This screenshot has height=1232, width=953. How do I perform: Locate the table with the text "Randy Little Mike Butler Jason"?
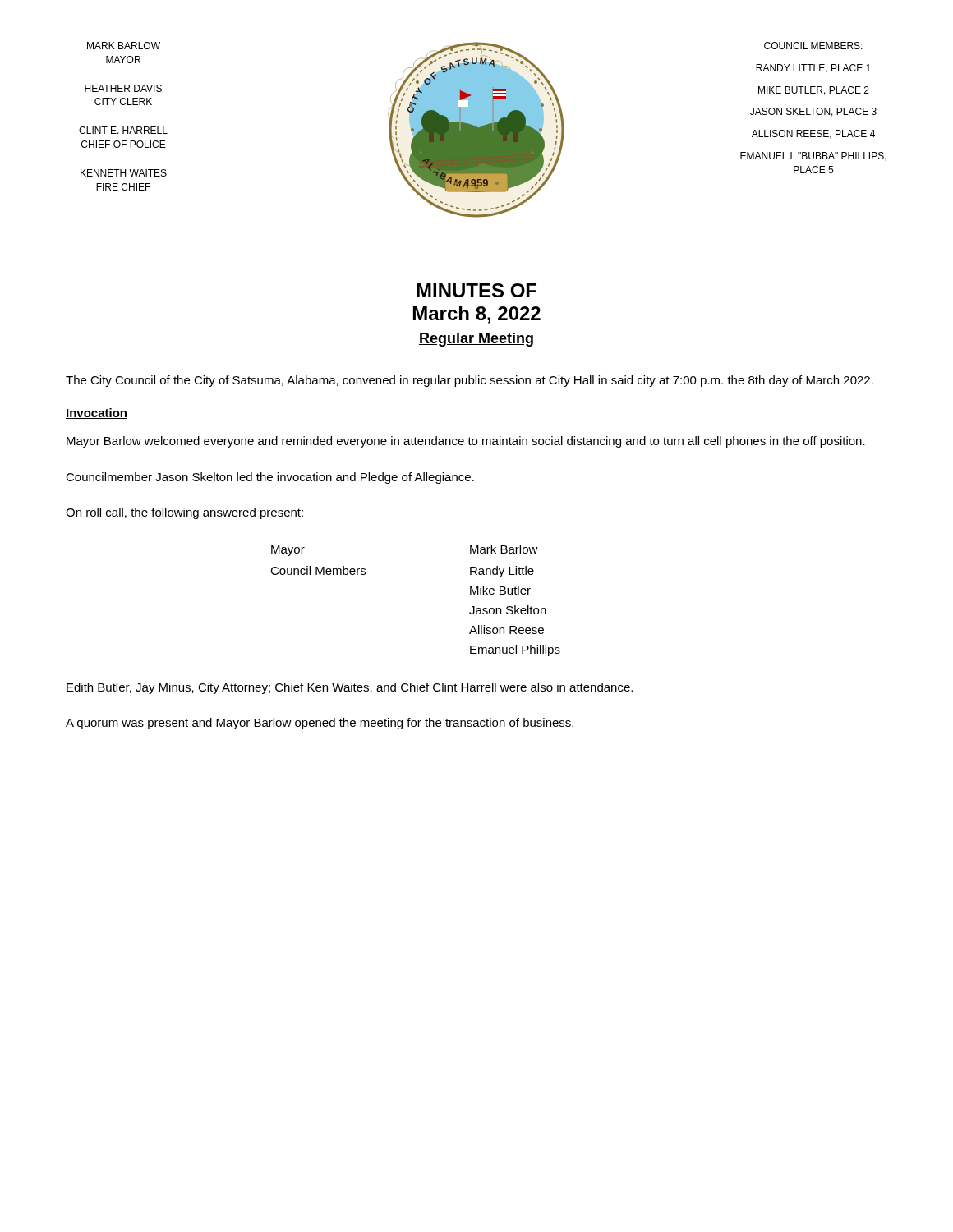click(x=476, y=600)
